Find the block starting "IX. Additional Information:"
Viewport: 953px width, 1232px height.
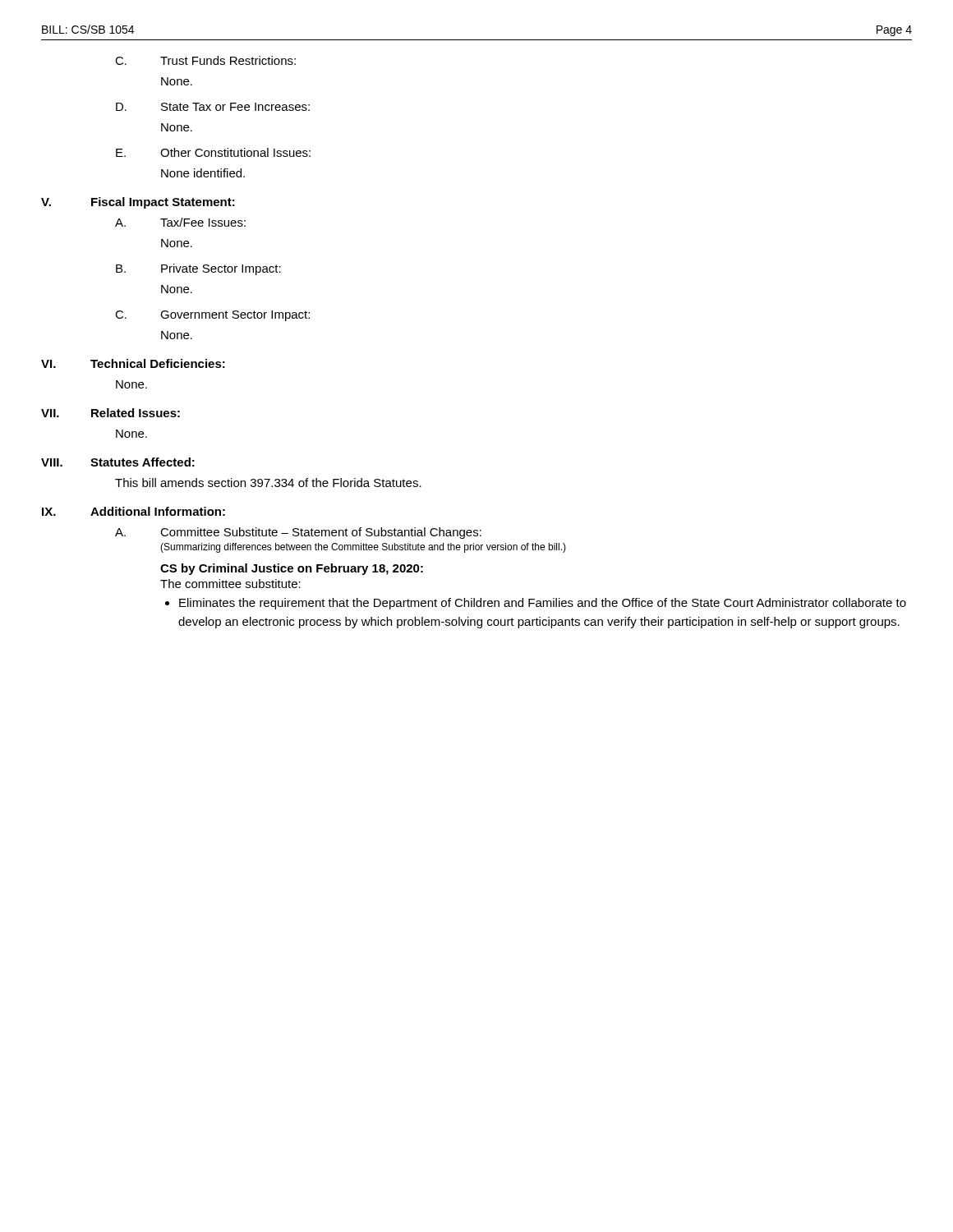[134, 511]
